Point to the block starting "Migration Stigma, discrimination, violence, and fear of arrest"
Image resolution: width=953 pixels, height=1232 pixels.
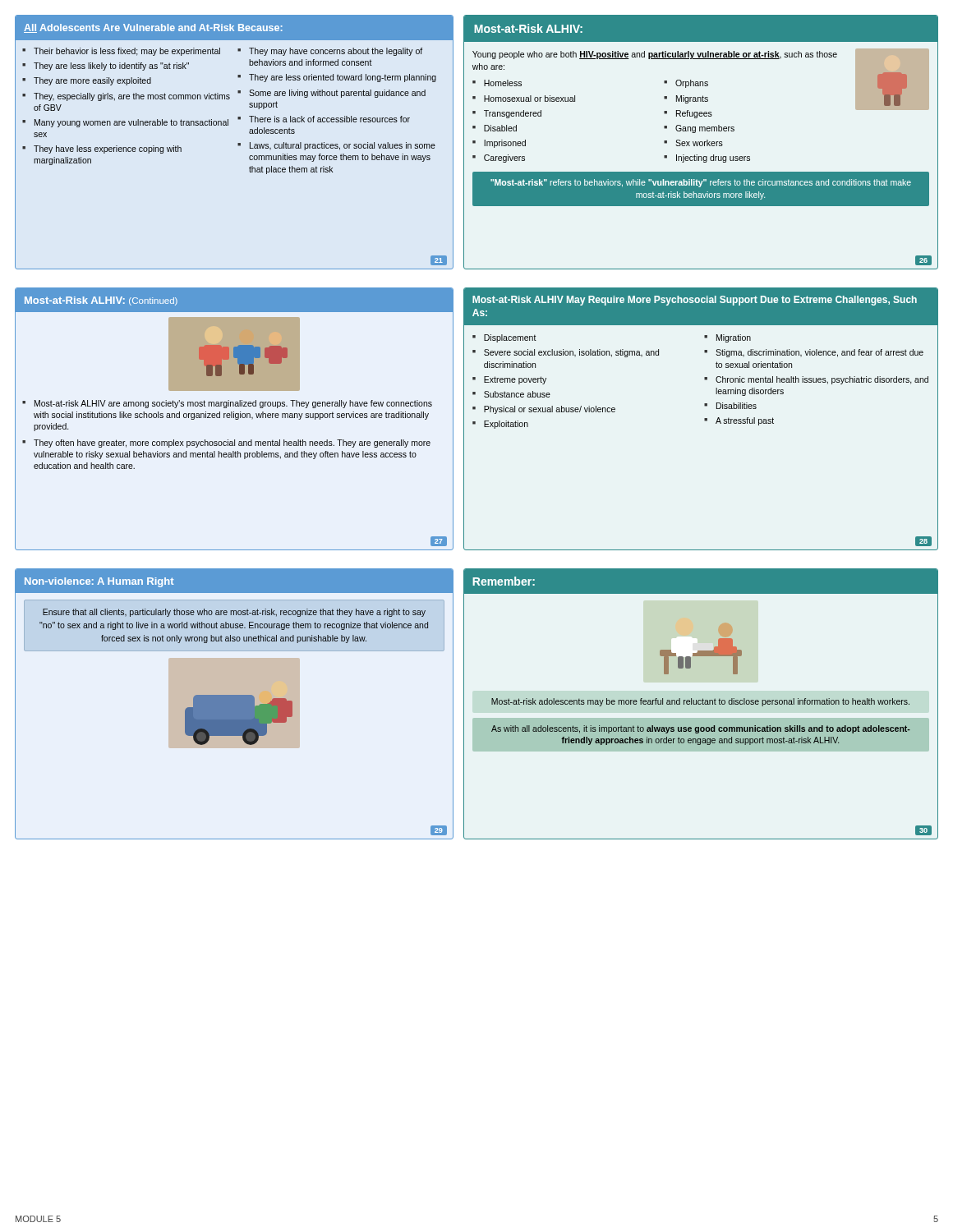(x=817, y=379)
